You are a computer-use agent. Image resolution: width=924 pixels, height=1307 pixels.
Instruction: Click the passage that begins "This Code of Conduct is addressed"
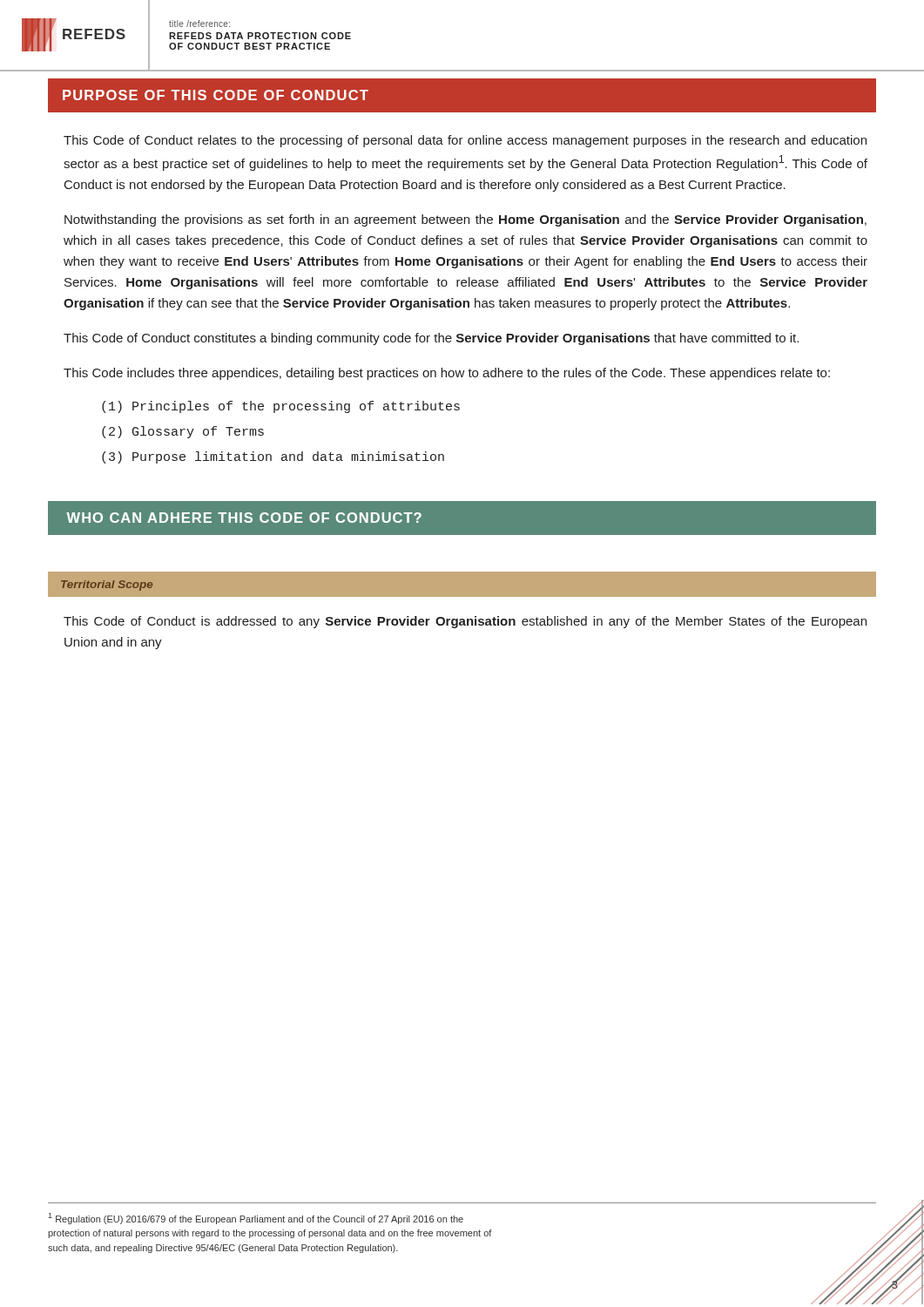[466, 631]
